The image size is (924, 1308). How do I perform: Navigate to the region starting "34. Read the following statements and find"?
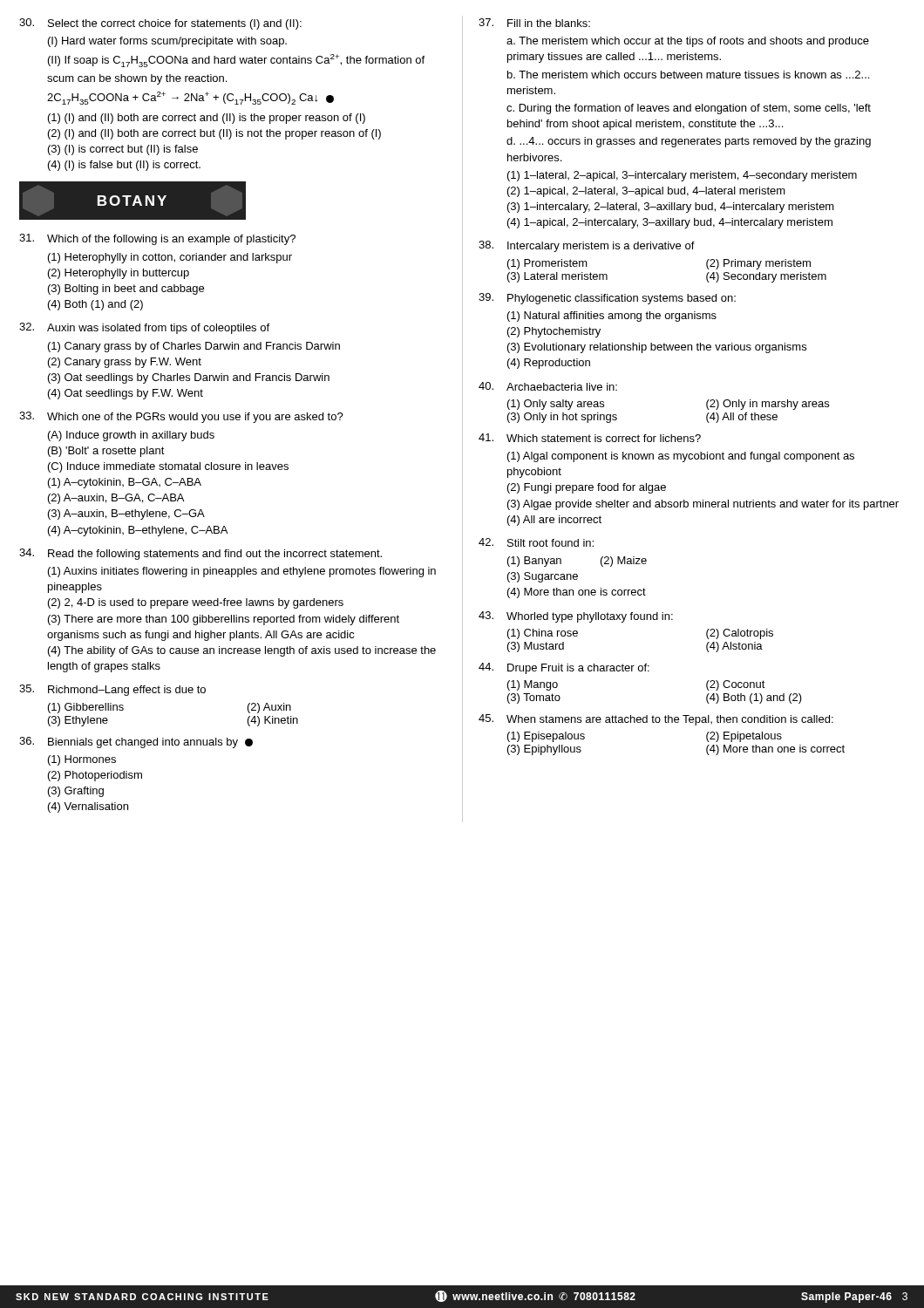click(233, 610)
